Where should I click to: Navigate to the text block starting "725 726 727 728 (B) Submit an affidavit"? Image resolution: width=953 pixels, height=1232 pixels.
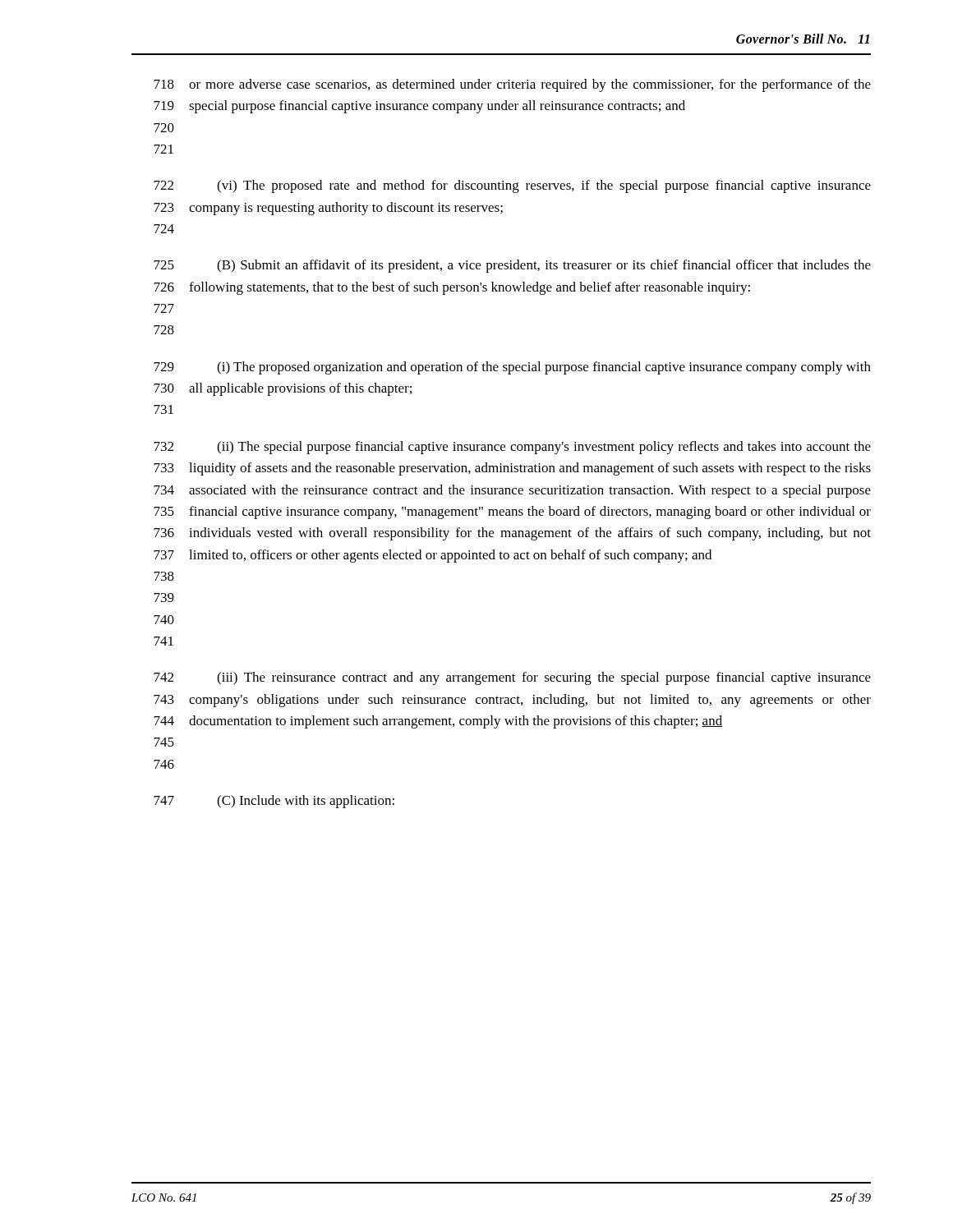(501, 298)
